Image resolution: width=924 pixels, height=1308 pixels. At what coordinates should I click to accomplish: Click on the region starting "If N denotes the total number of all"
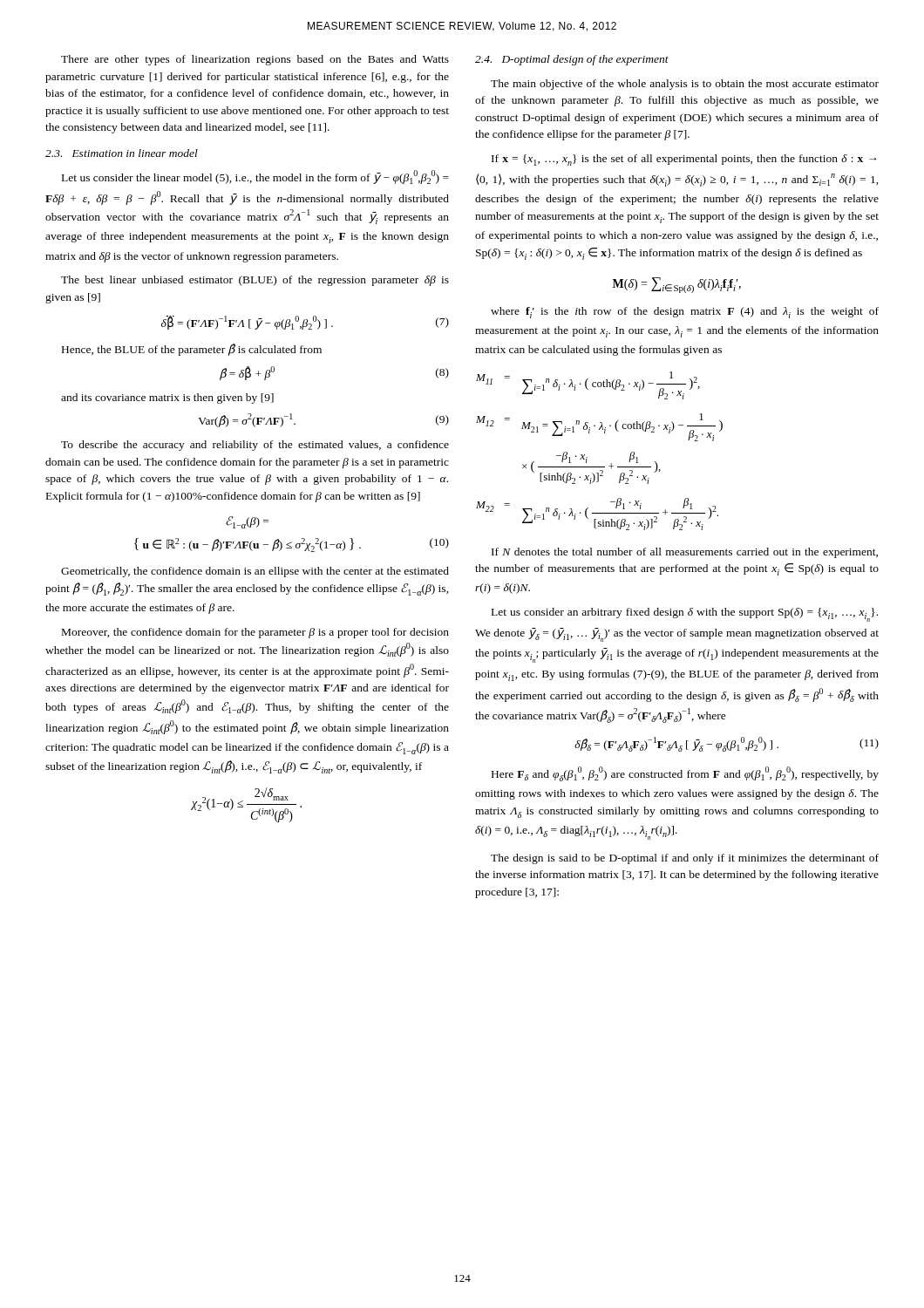tap(677, 635)
